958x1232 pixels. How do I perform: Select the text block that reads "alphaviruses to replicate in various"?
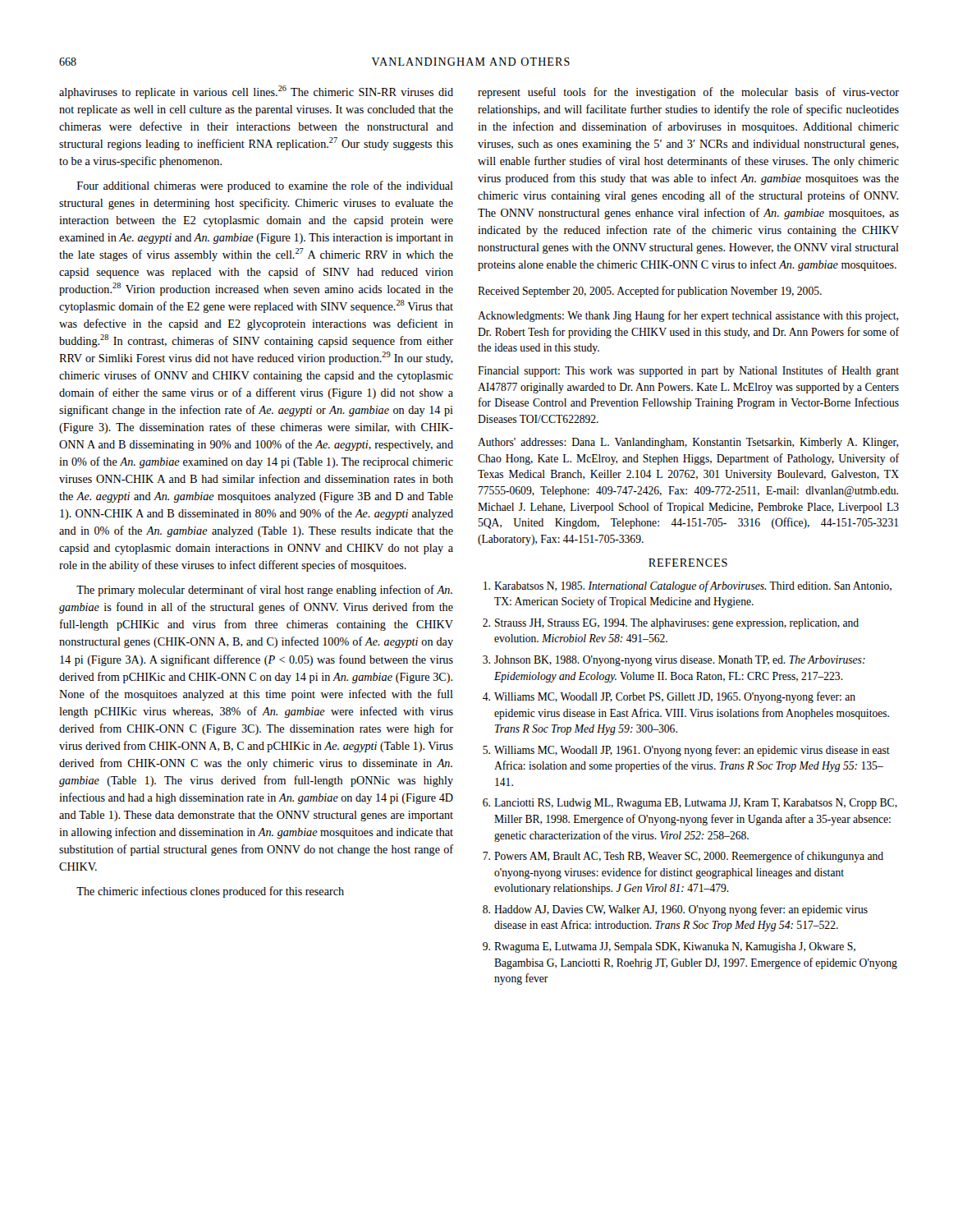256,127
